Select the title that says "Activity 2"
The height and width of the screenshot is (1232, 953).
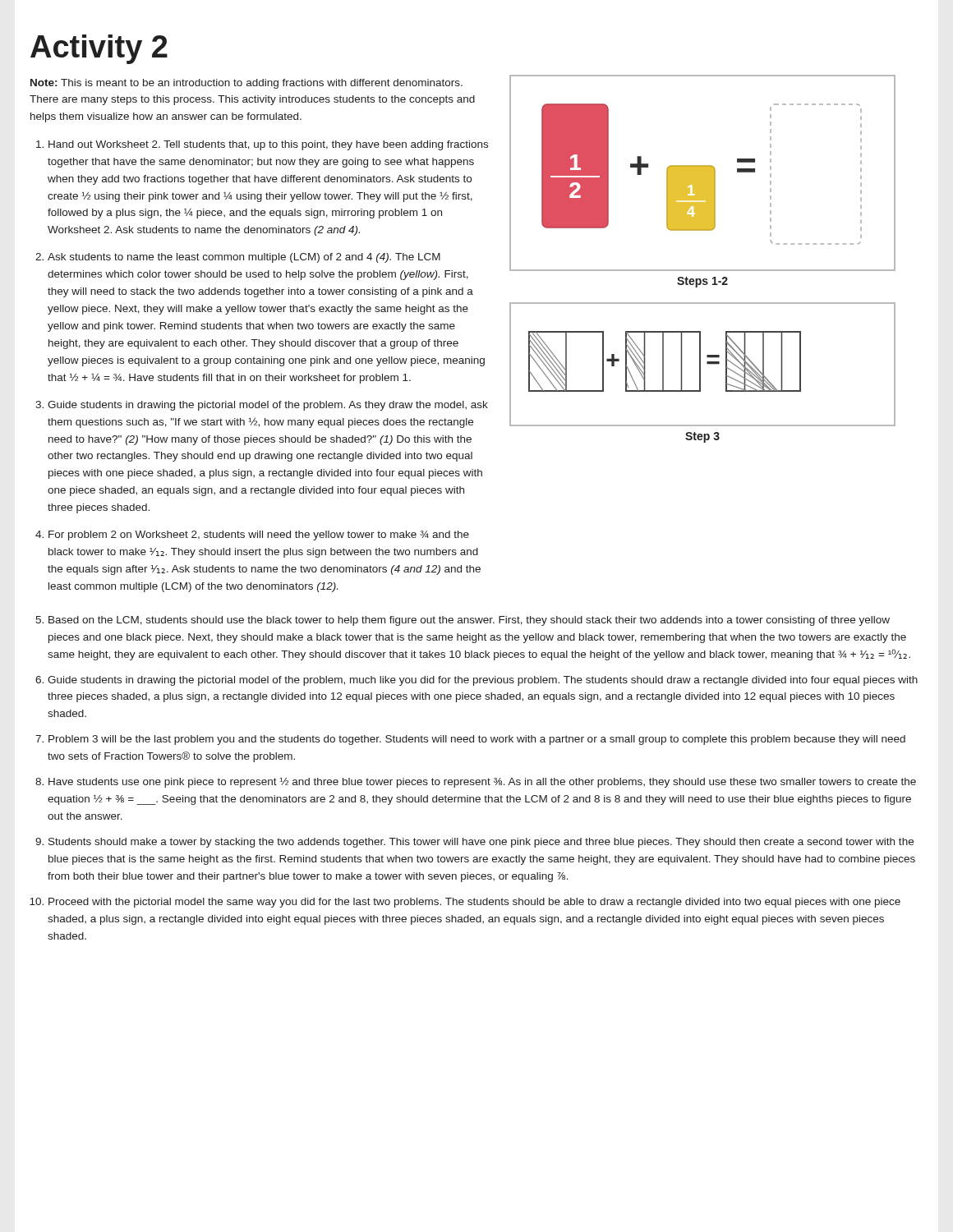tap(99, 47)
